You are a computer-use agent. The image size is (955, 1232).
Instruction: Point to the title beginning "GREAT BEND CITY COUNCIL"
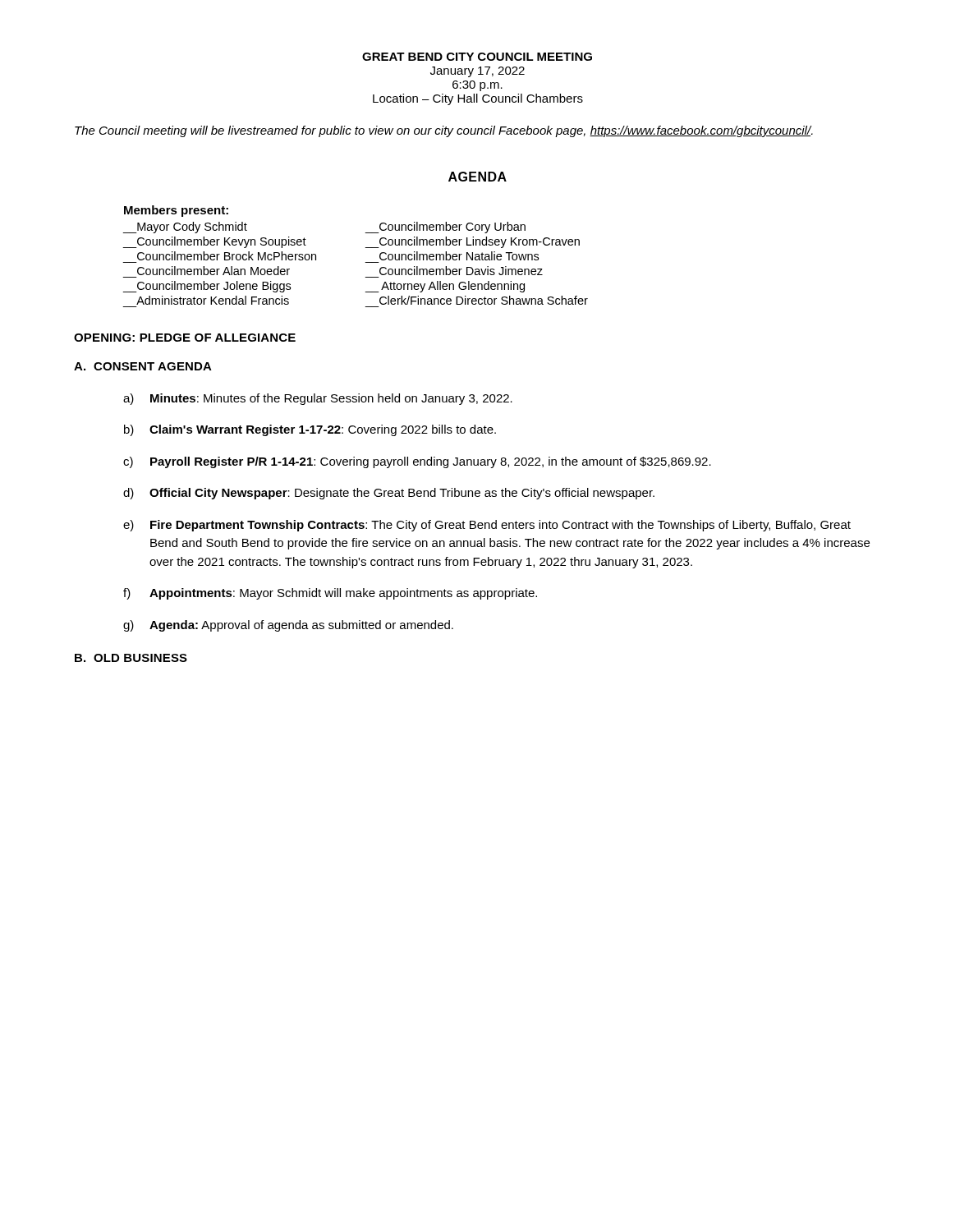(478, 77)
